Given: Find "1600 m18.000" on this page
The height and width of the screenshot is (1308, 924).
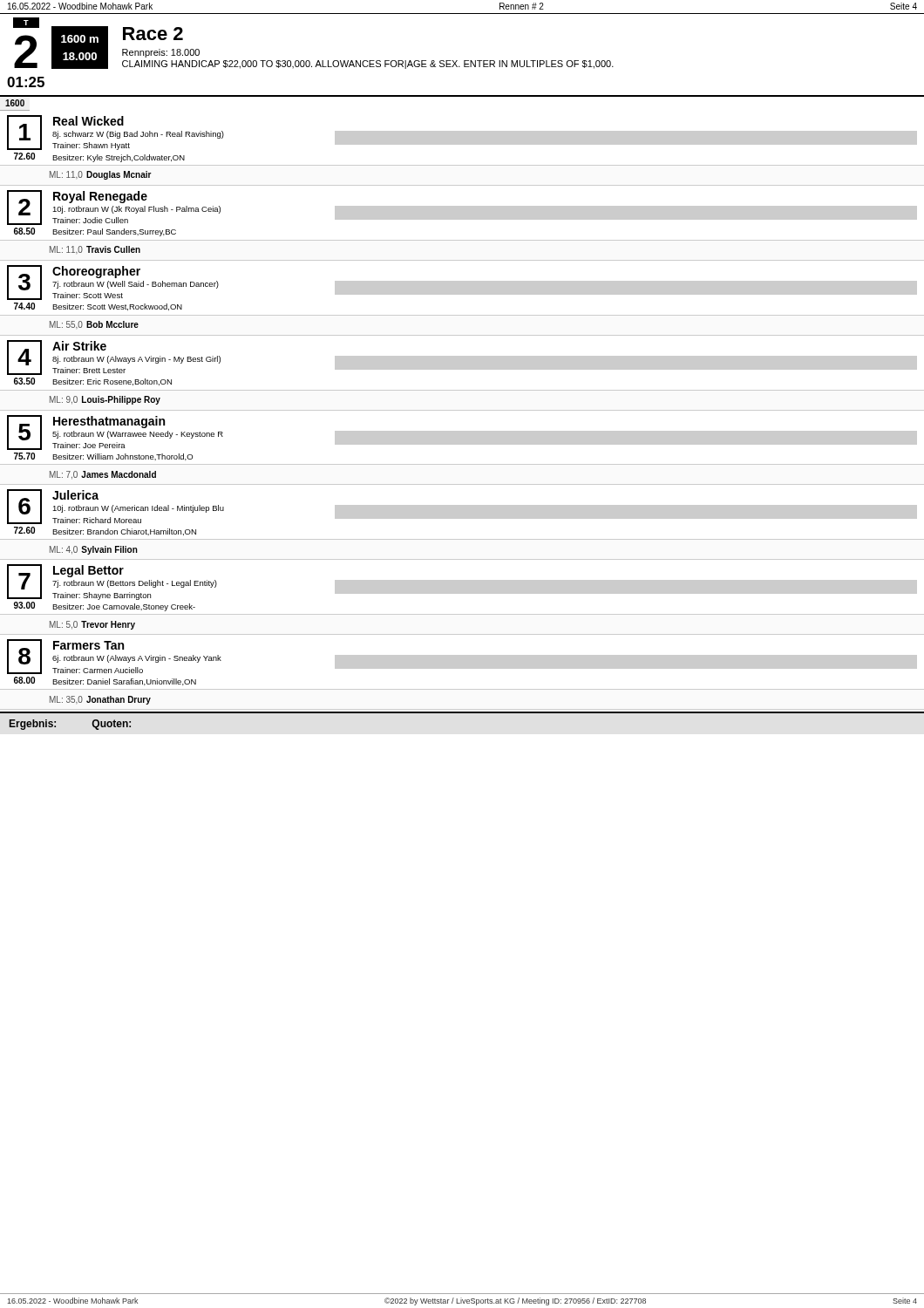Looking at the screenshot, I should 80,47.
